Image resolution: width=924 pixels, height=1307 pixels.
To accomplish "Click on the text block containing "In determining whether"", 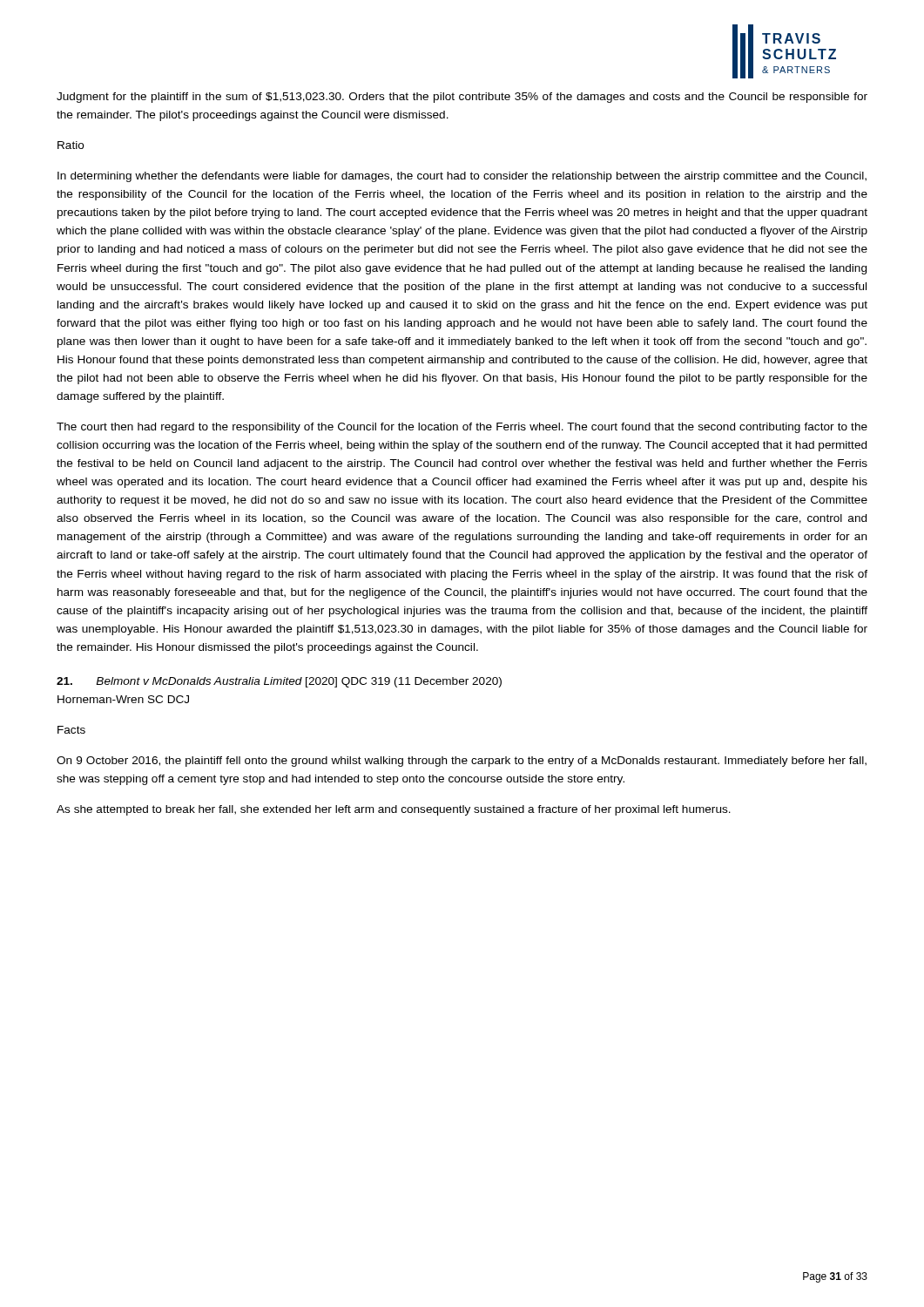I will [x=462, y=286].
